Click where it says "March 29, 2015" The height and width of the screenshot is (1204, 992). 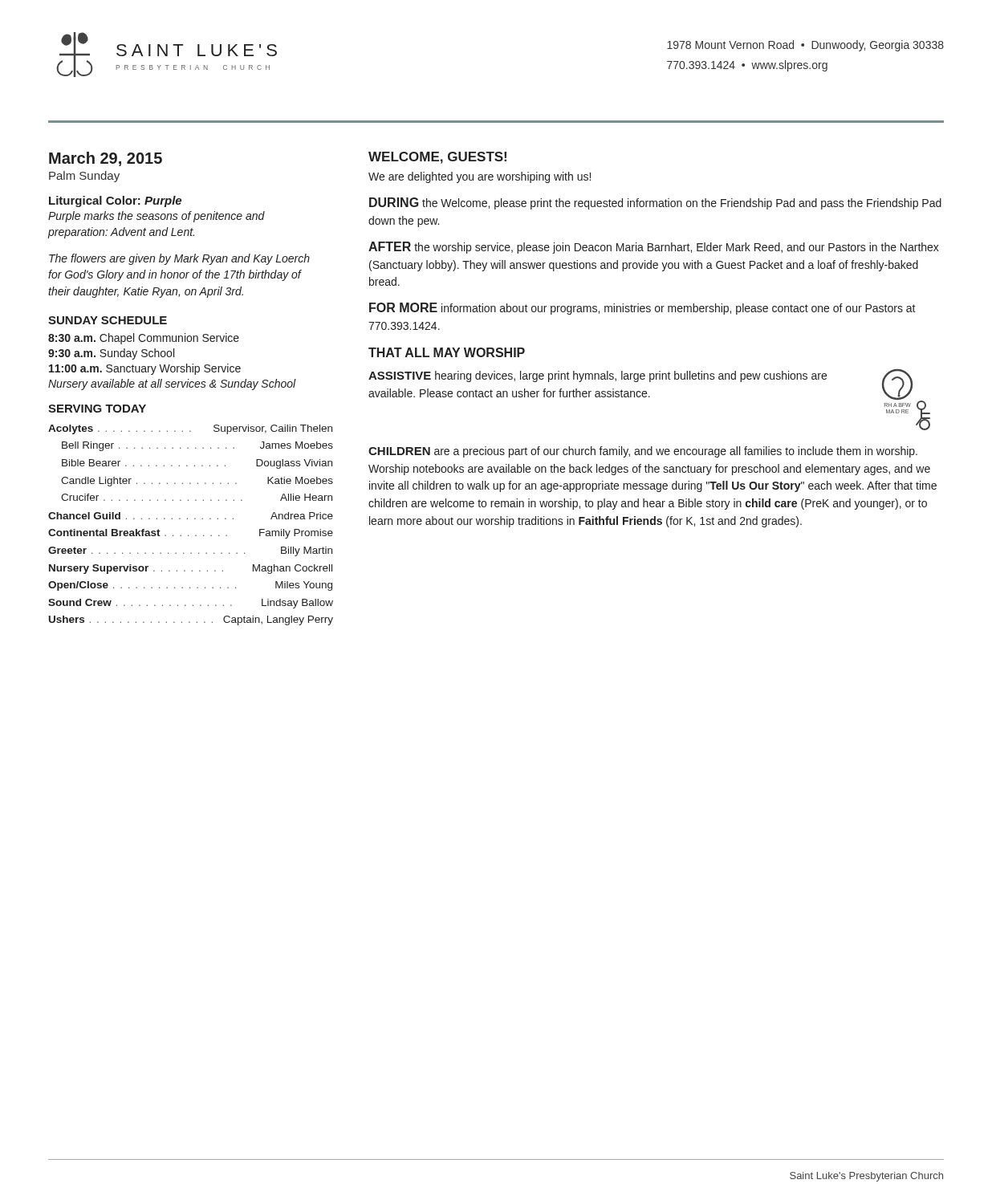105,158
